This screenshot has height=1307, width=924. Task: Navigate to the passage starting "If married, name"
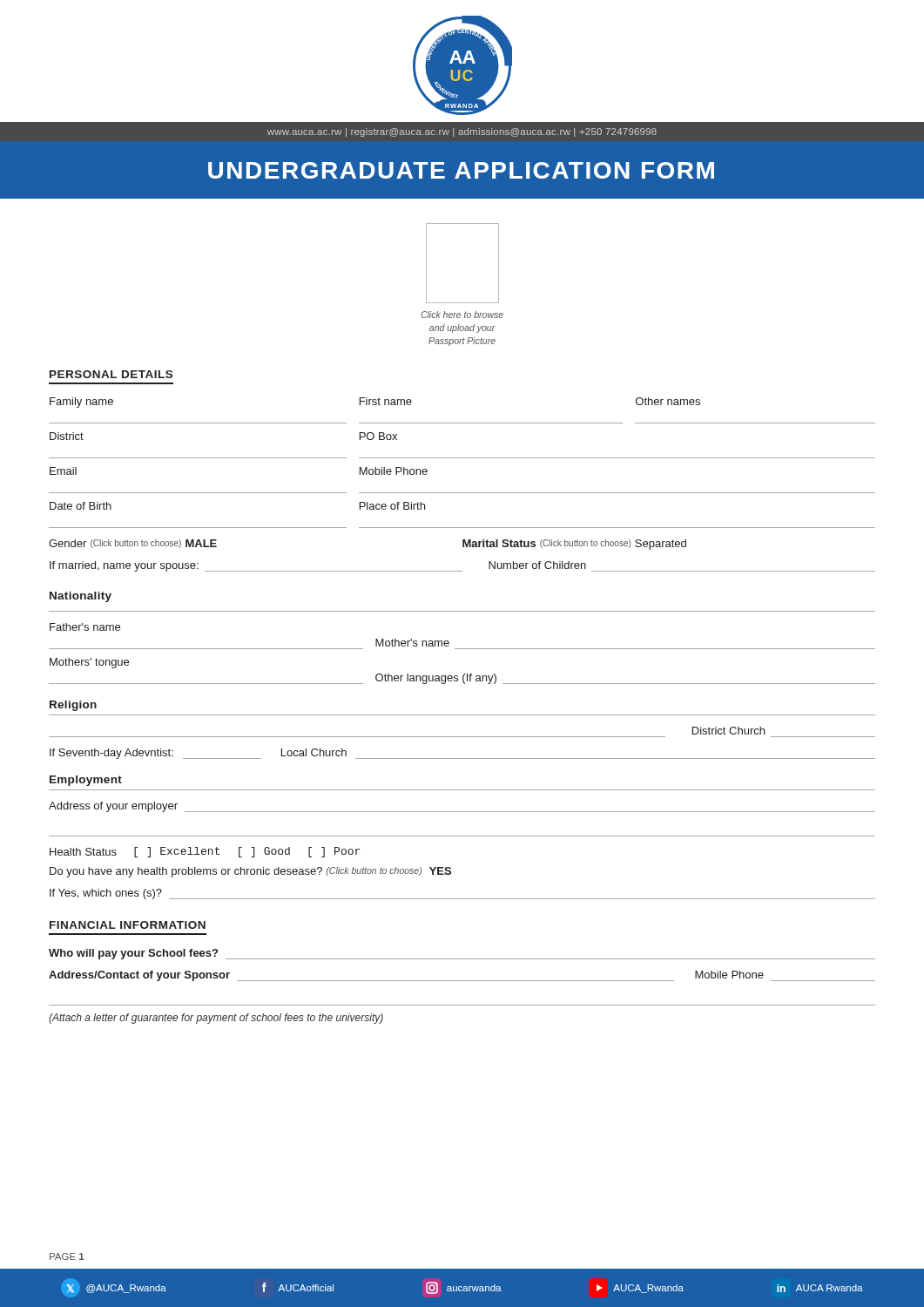click(x=462, y=563)
